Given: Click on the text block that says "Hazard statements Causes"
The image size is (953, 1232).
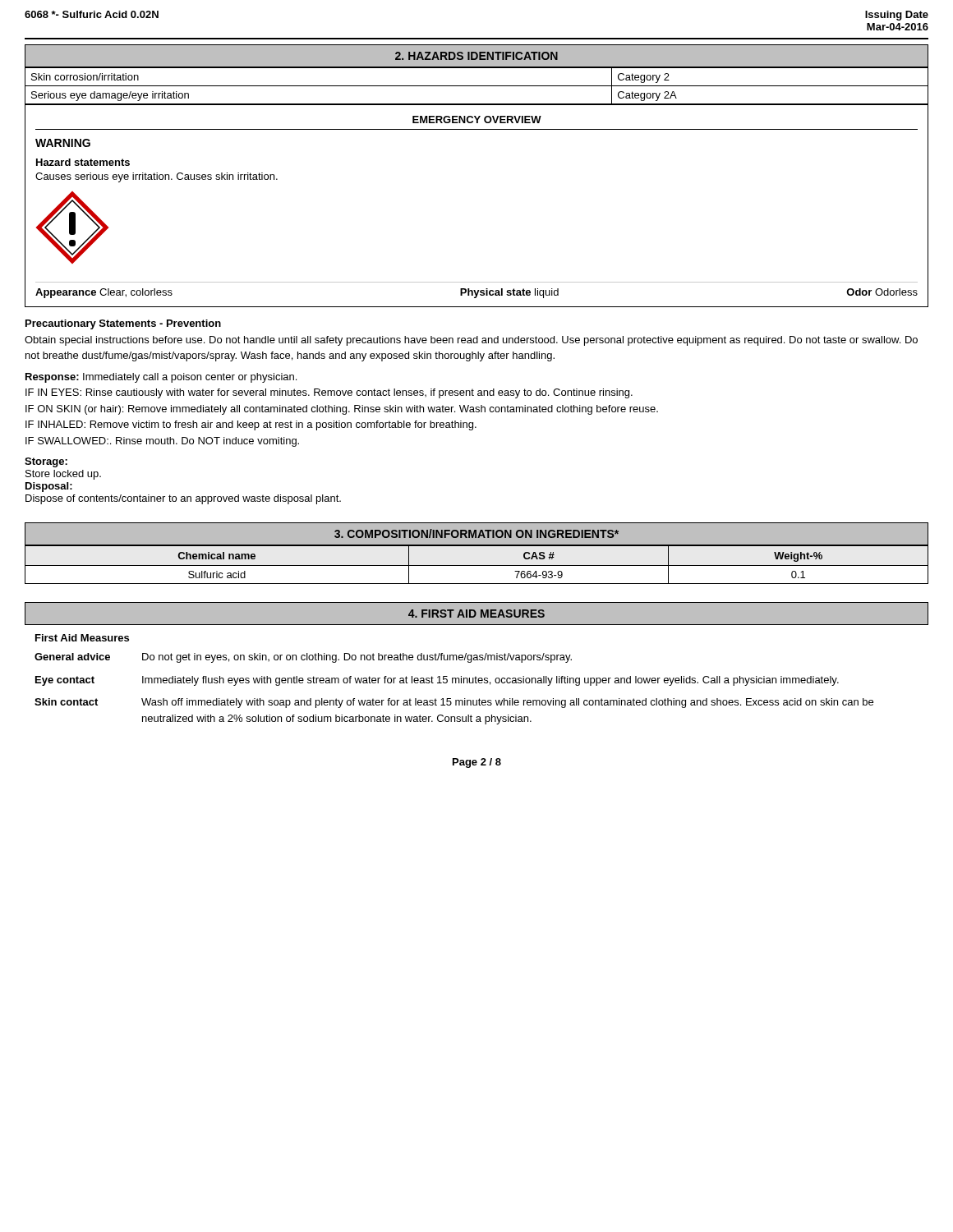Looking at the screenshot, I should pyautogui.click(x=83, y=162).
